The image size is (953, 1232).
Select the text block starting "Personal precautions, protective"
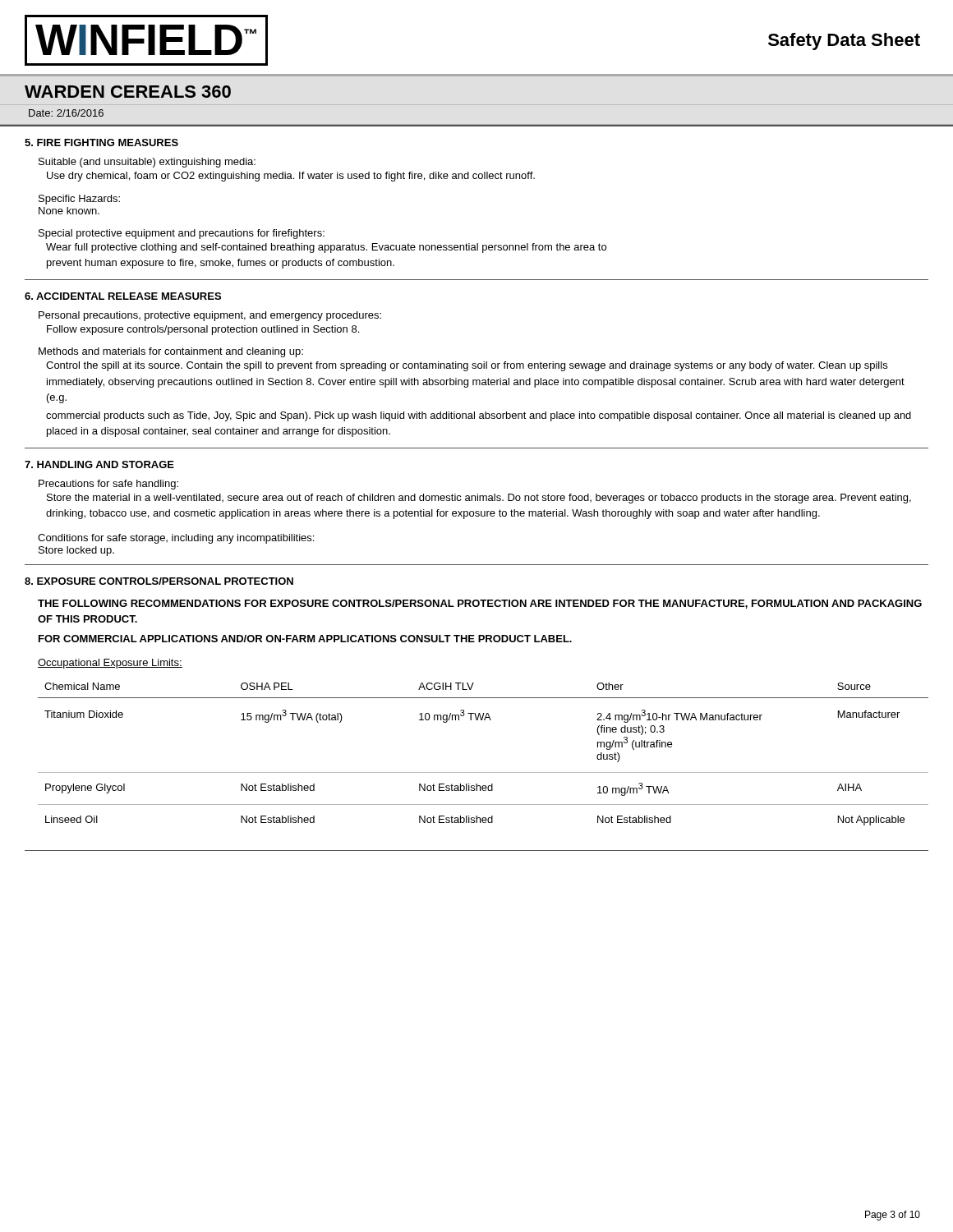[x=210, y=315]
